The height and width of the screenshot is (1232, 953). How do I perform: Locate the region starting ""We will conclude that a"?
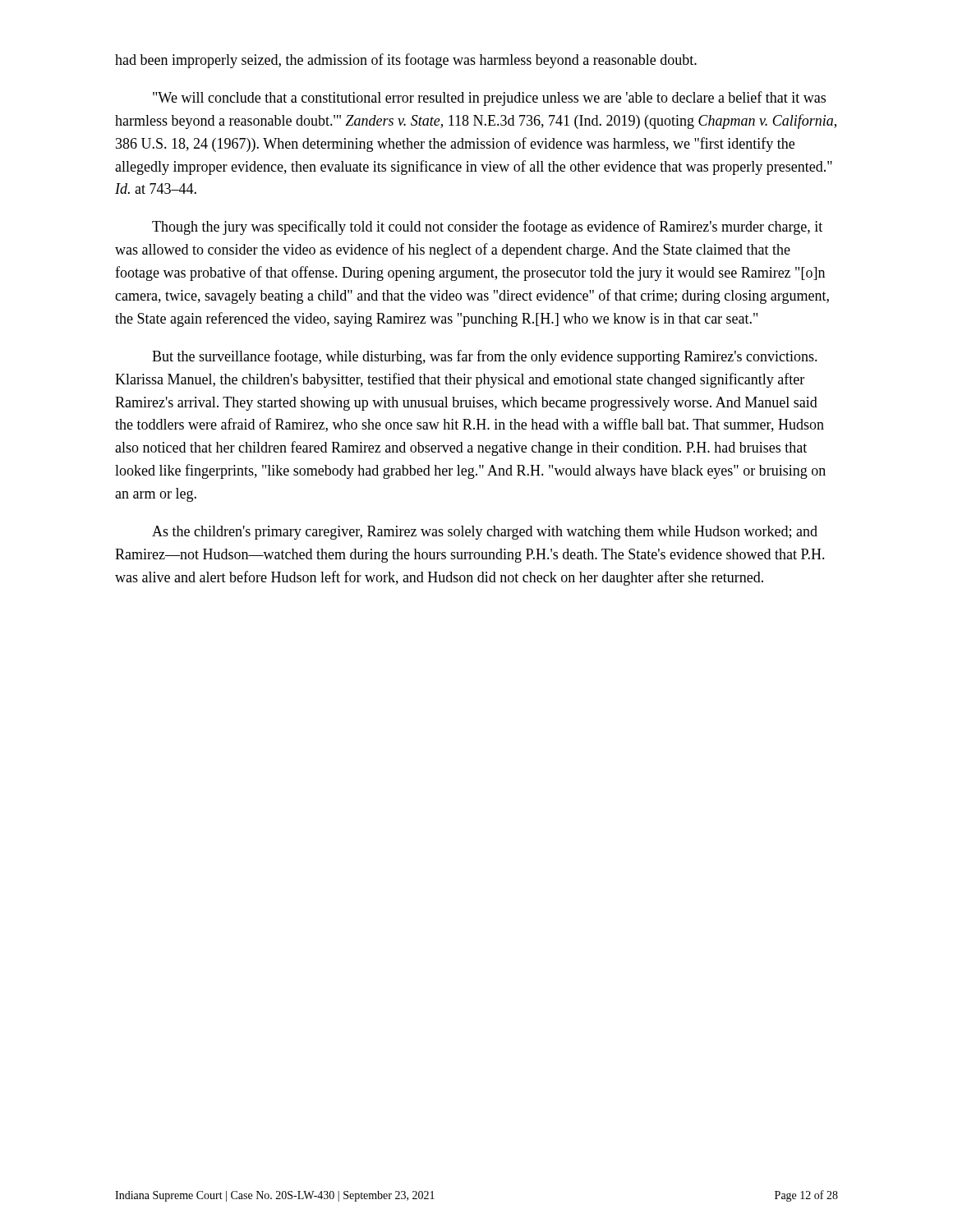pyautogui.click(x=476, y=144)
